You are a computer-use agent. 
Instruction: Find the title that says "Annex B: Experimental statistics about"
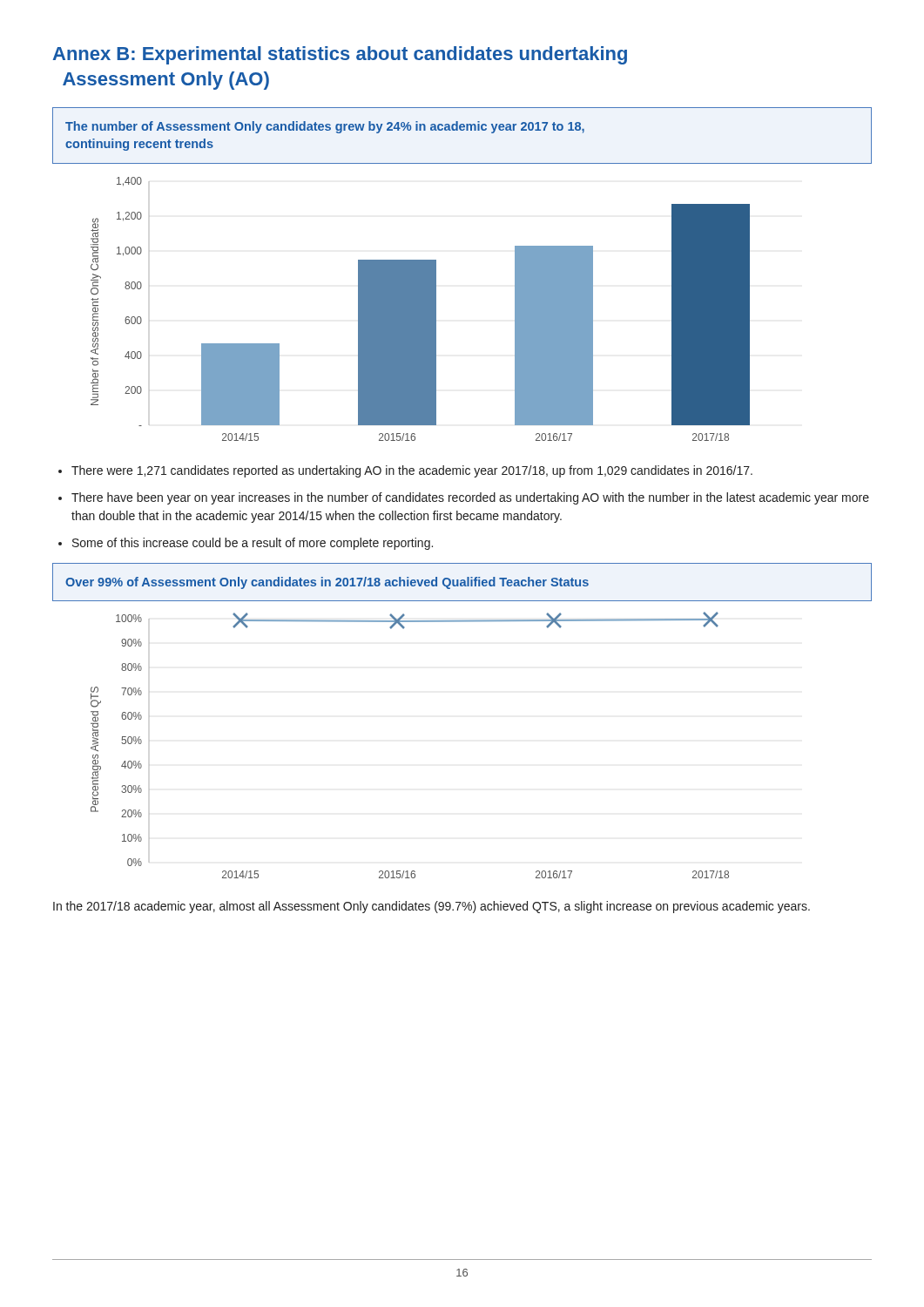pos(462,67)
